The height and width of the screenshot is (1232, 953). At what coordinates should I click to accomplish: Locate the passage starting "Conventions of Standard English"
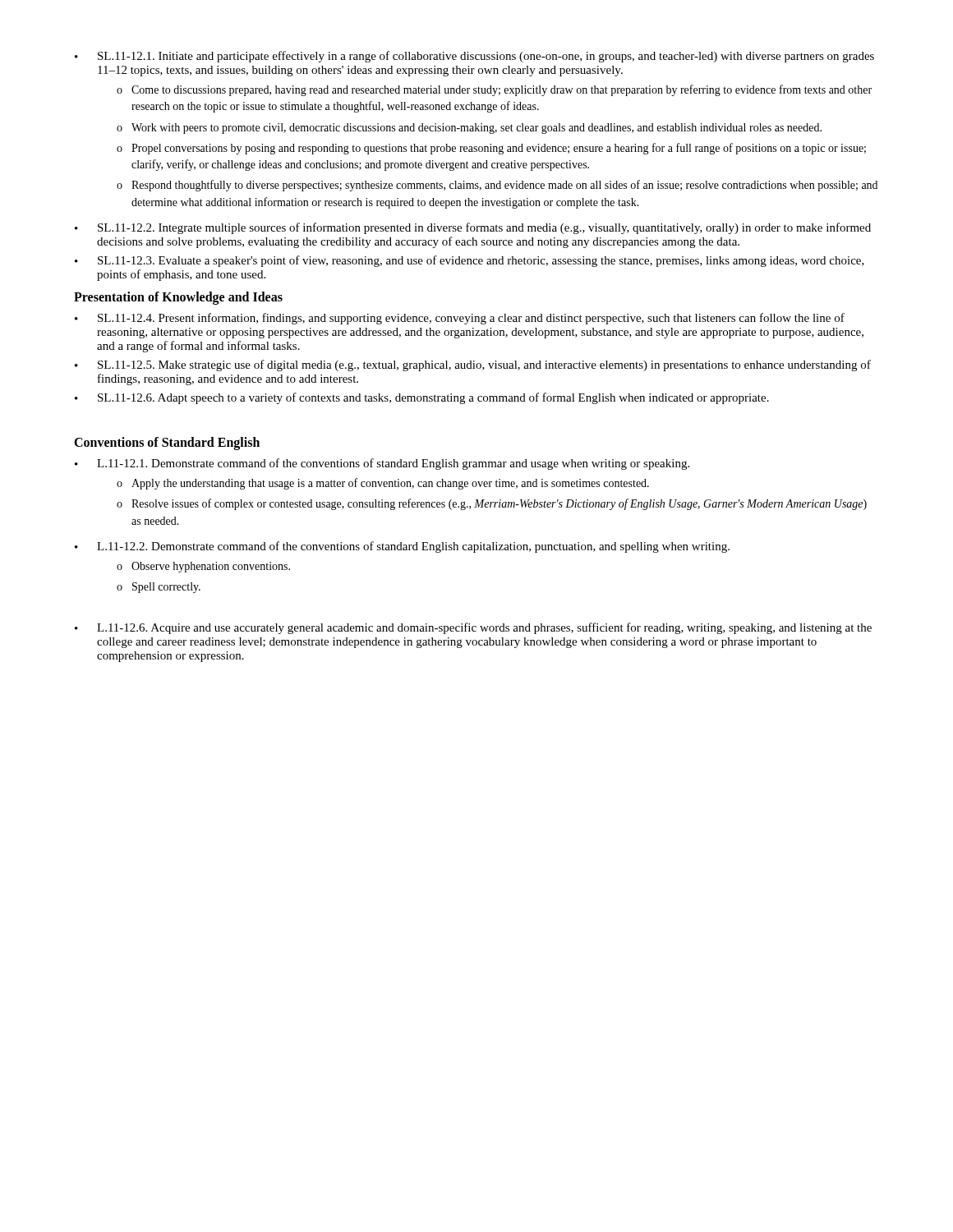coord(167,442)
